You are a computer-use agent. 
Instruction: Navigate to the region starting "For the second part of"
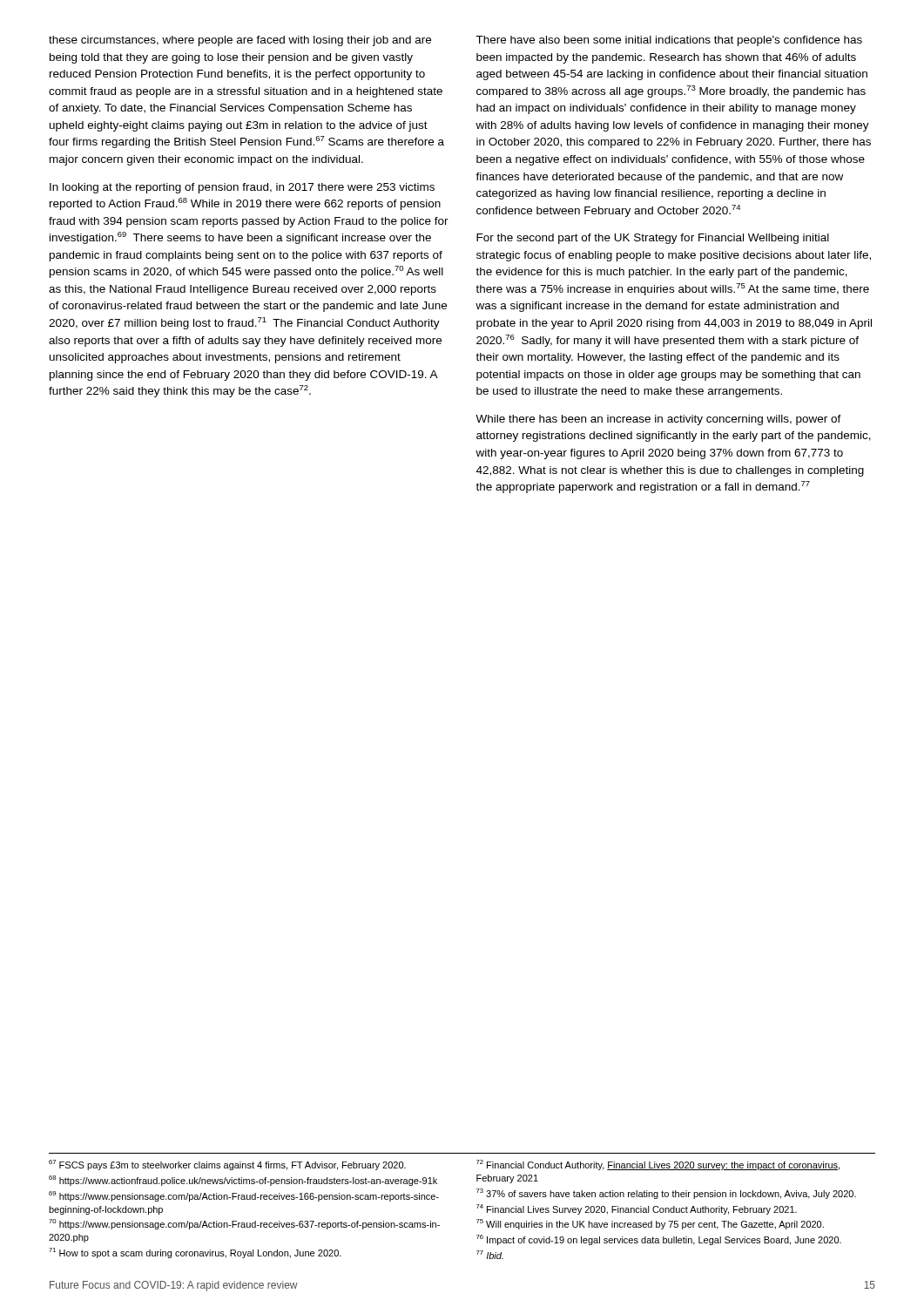(x=676, y=315)
